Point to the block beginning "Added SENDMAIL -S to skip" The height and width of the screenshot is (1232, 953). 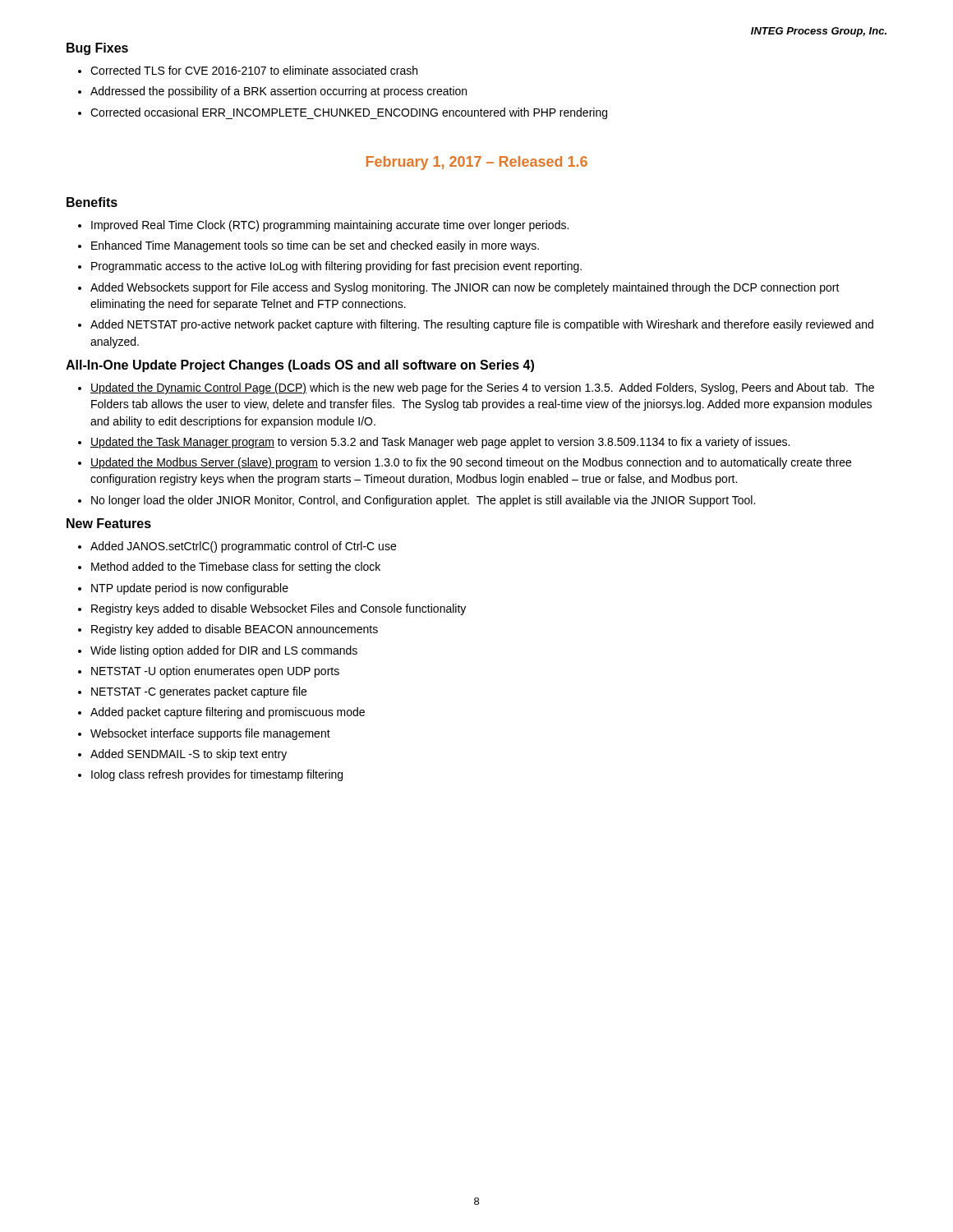click(x=189, y=754)
